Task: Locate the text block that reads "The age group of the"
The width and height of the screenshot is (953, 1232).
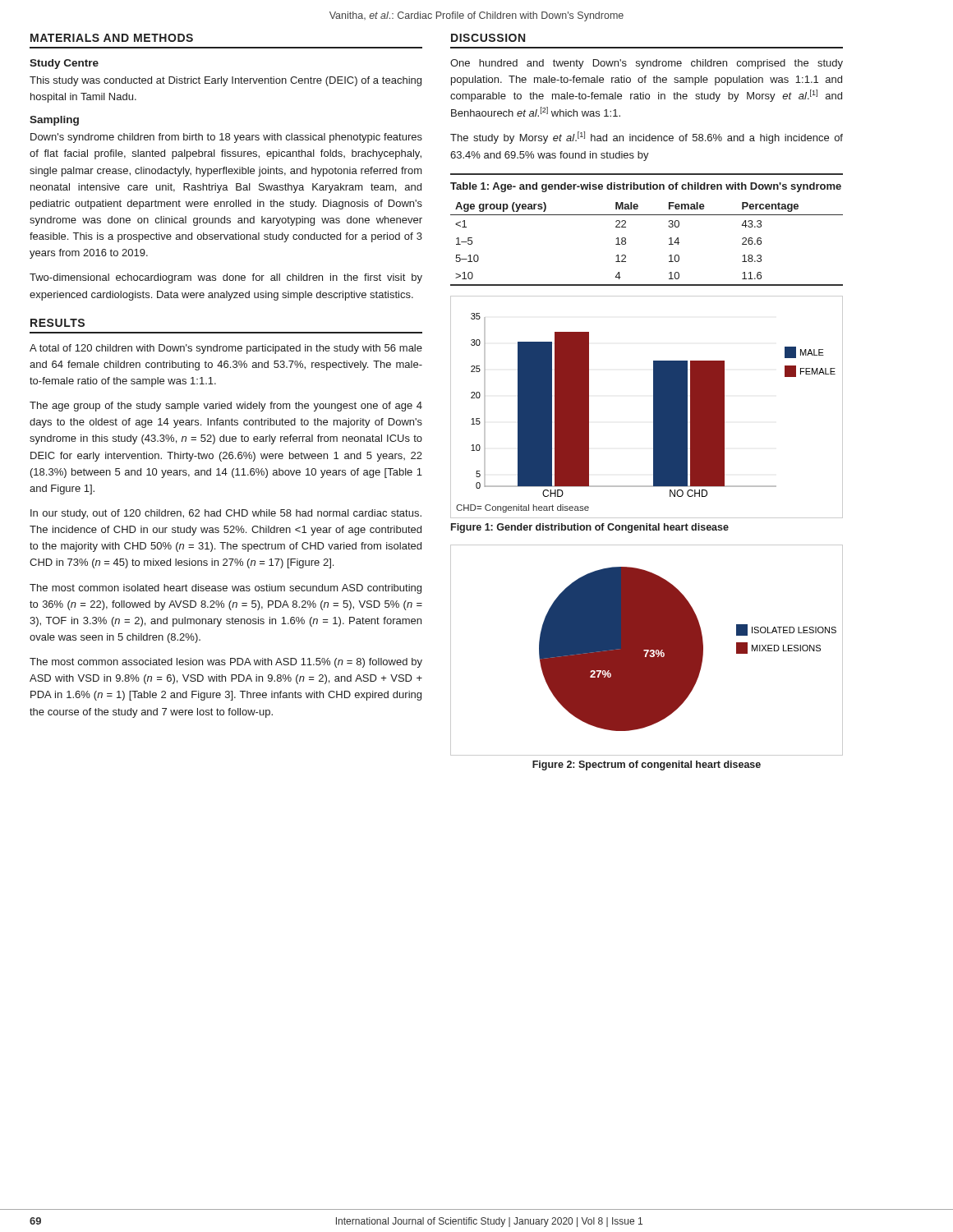Action: point(226,447)
